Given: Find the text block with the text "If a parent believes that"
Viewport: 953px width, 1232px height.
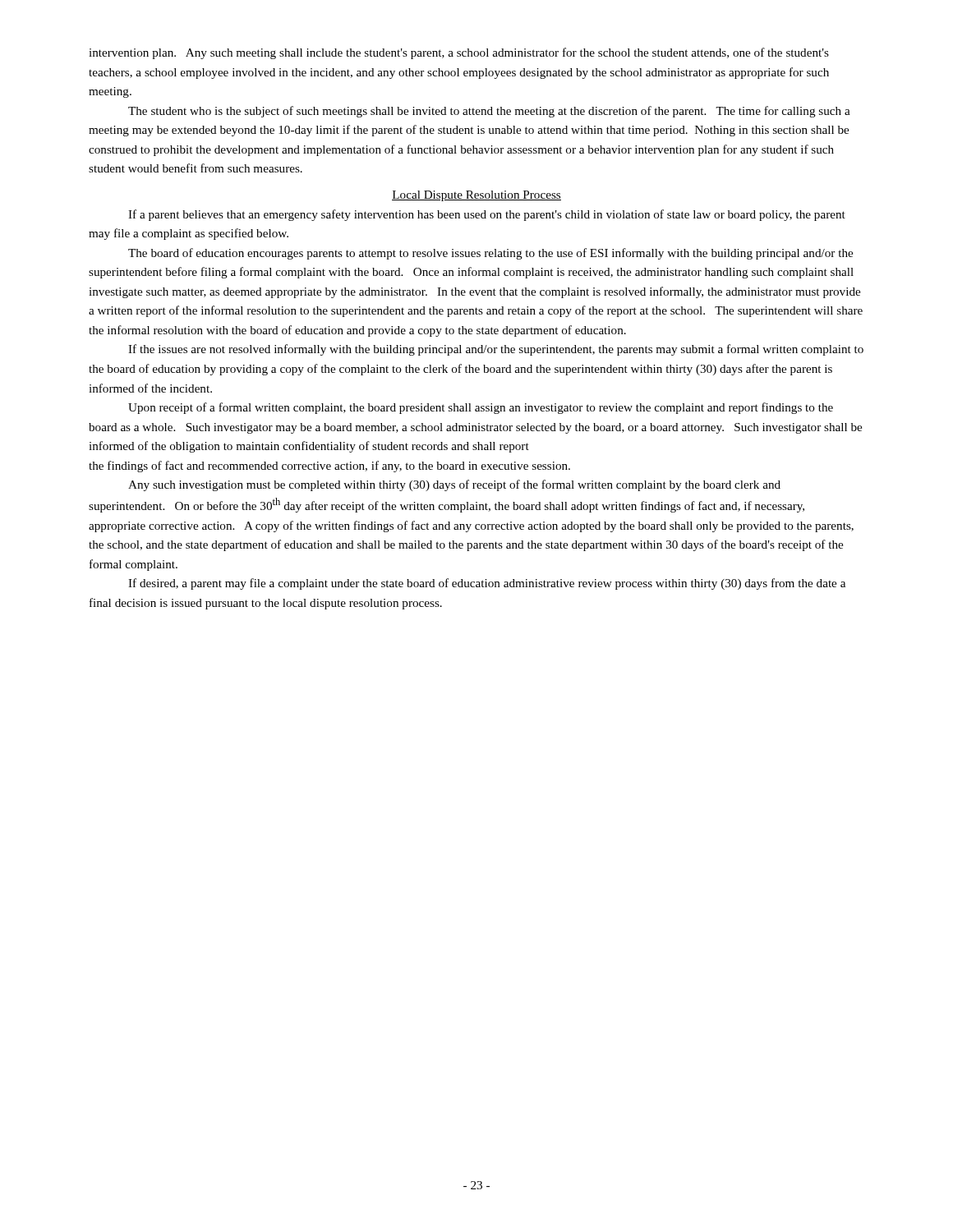Looking at the screenshot, I should 476,223.
